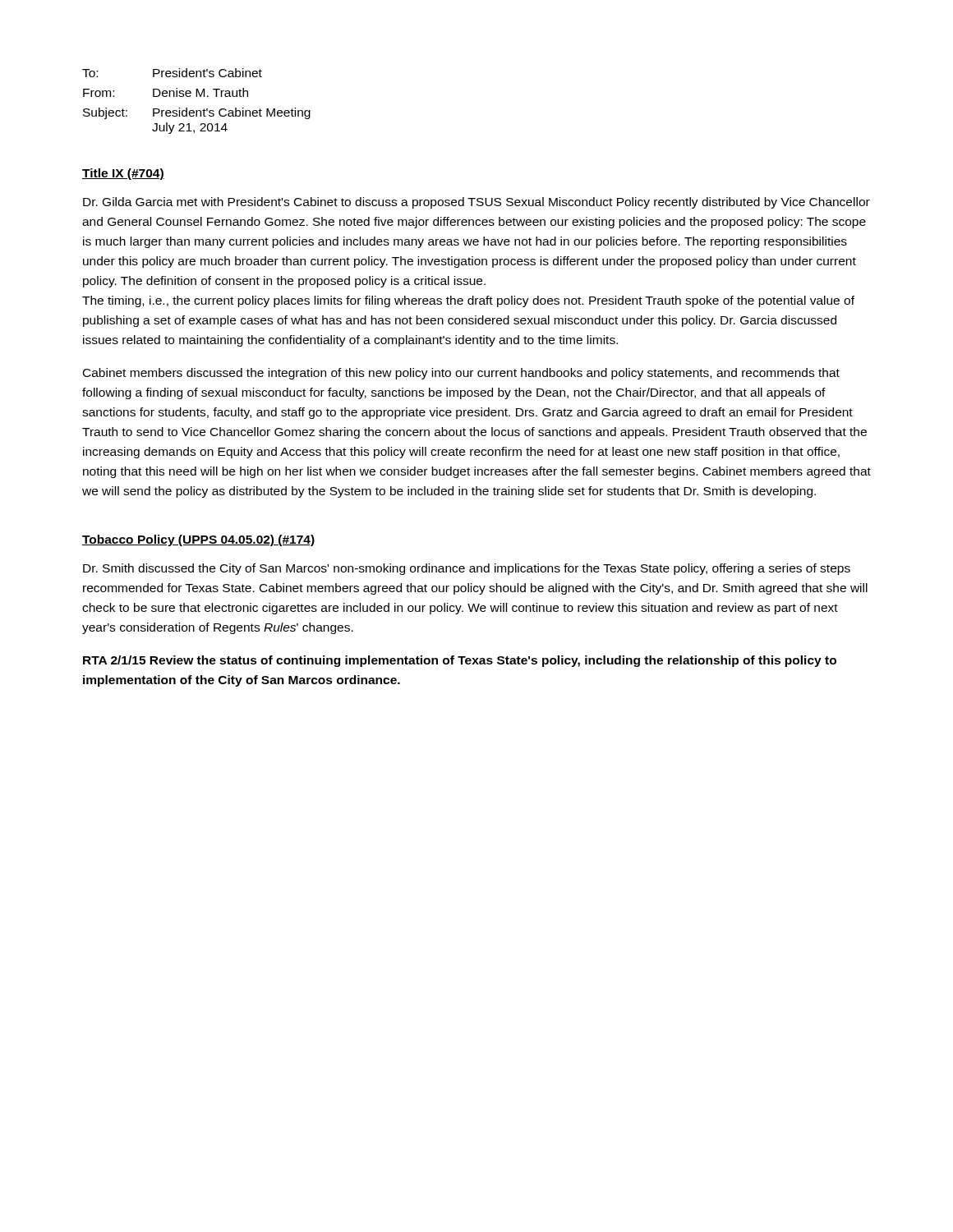Locate the section header with the text "Tobacco Policy (UPPS 04.05.02) (#174)"
The image size is (953, 1232).
(198, 539)
